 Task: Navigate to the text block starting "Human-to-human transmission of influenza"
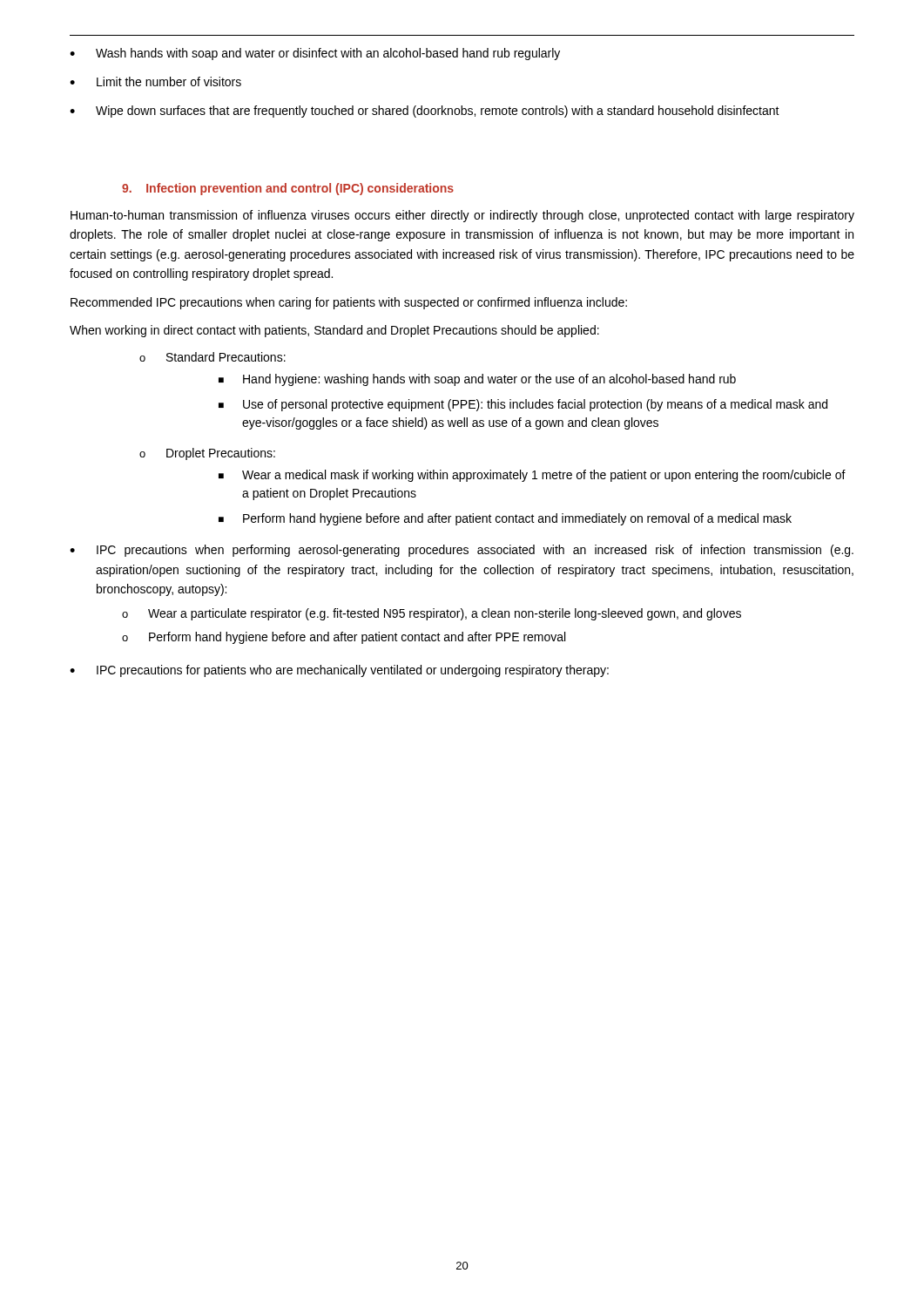462,244
